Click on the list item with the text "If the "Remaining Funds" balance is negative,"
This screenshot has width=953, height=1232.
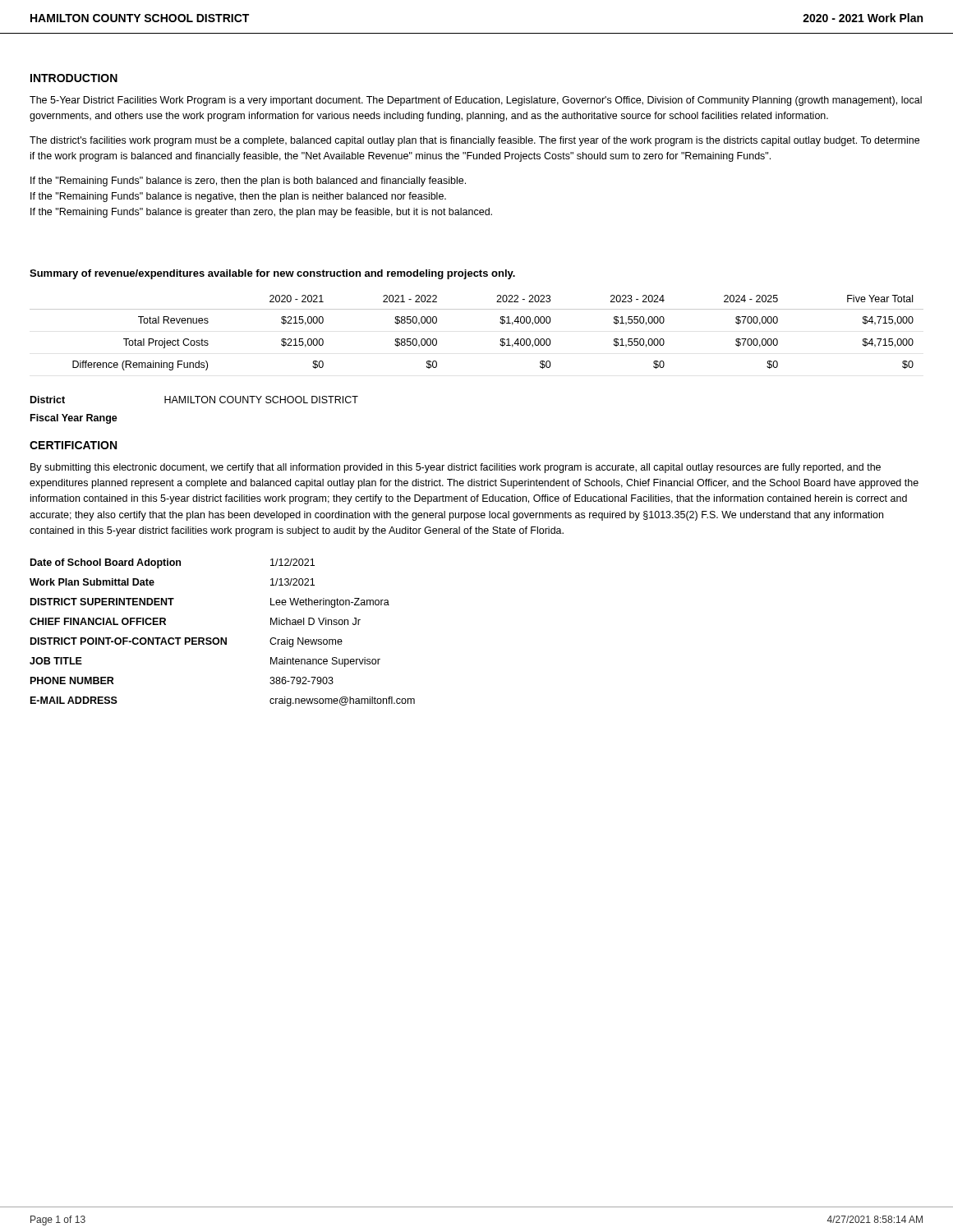[x=238, y=196]
